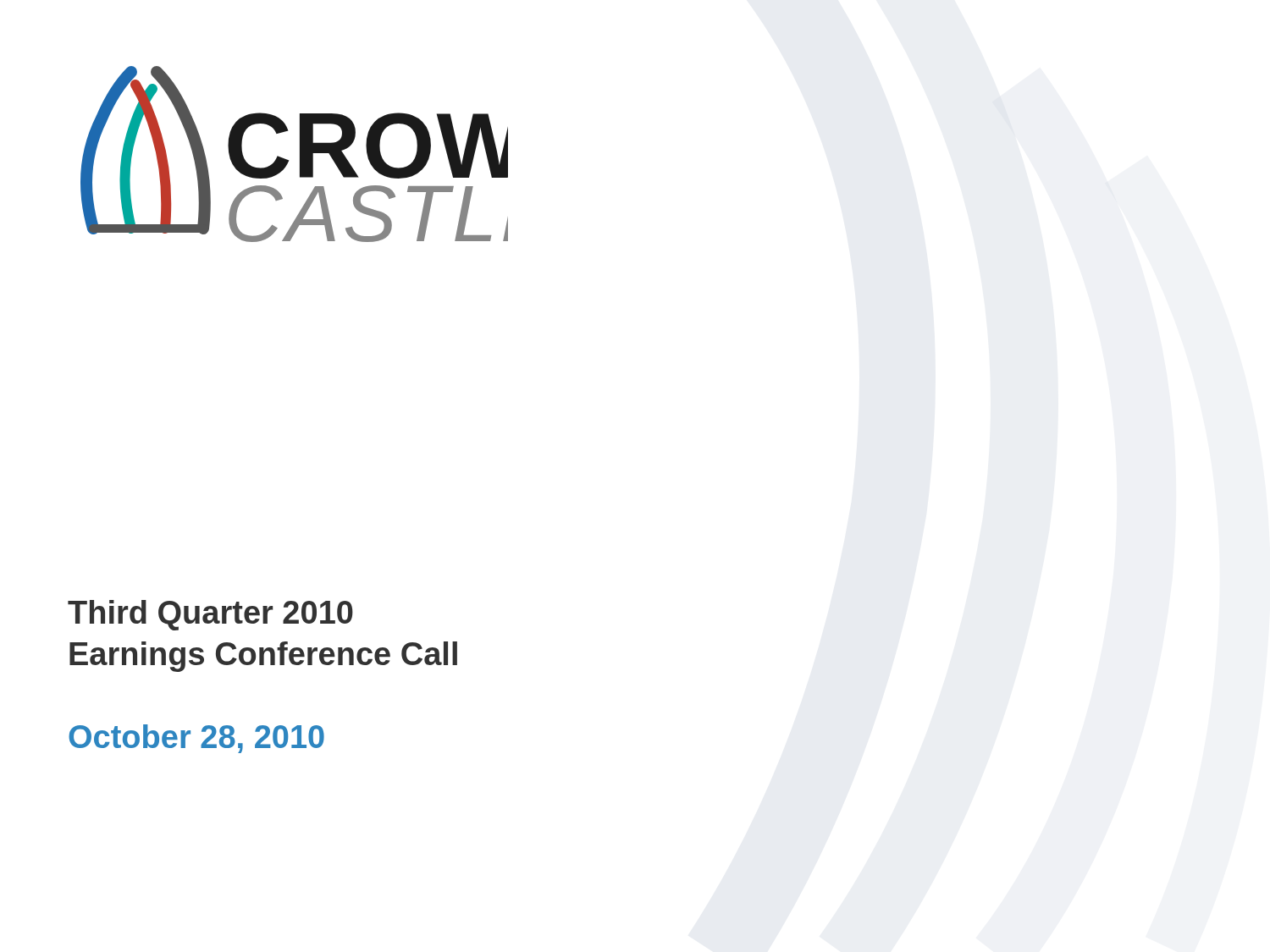Find the title
Image resolution: width=1270 pixels, height=952 pixels.
[263, 634]
